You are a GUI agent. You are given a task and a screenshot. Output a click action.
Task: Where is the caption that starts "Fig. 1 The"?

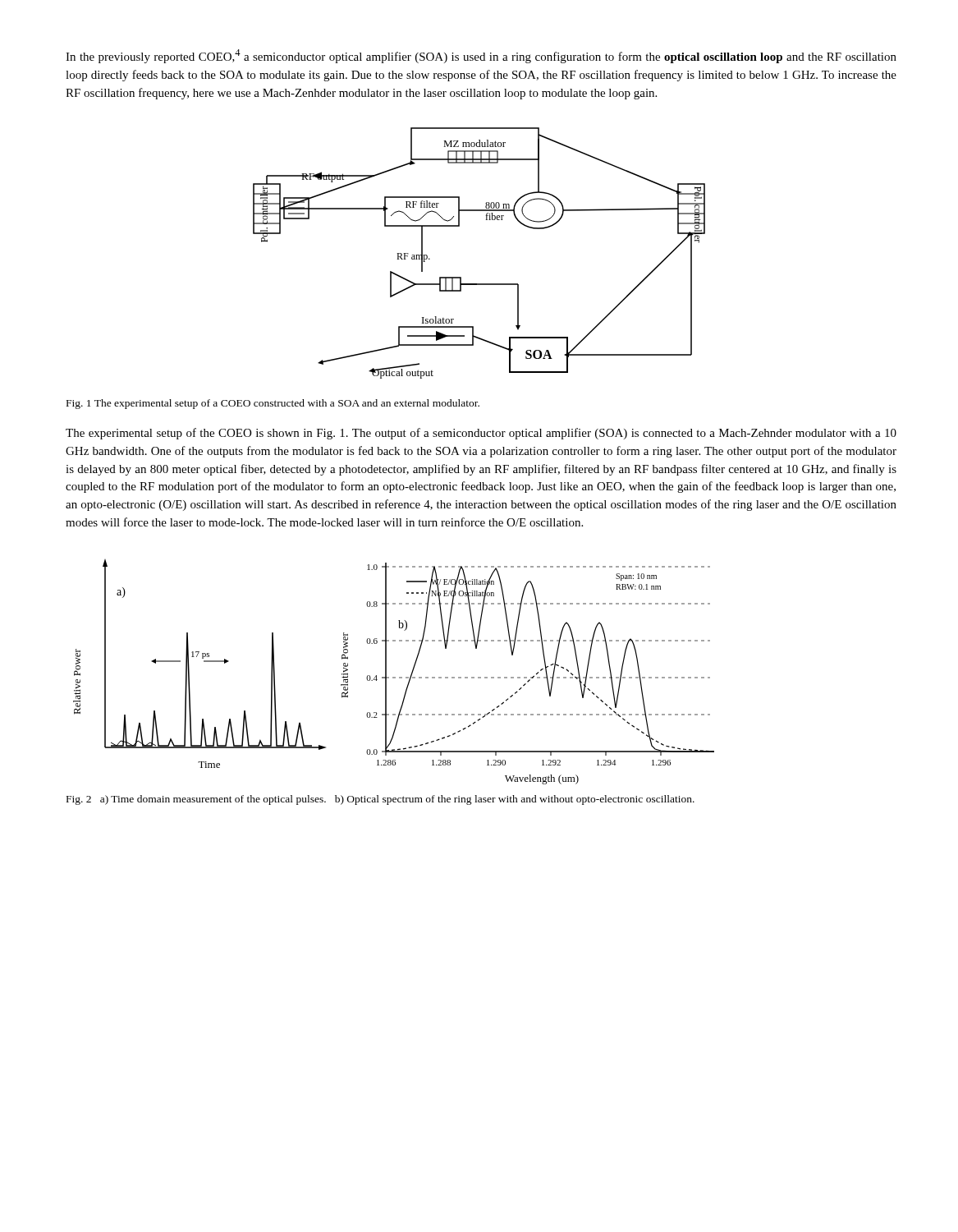[x=273, y=403]
